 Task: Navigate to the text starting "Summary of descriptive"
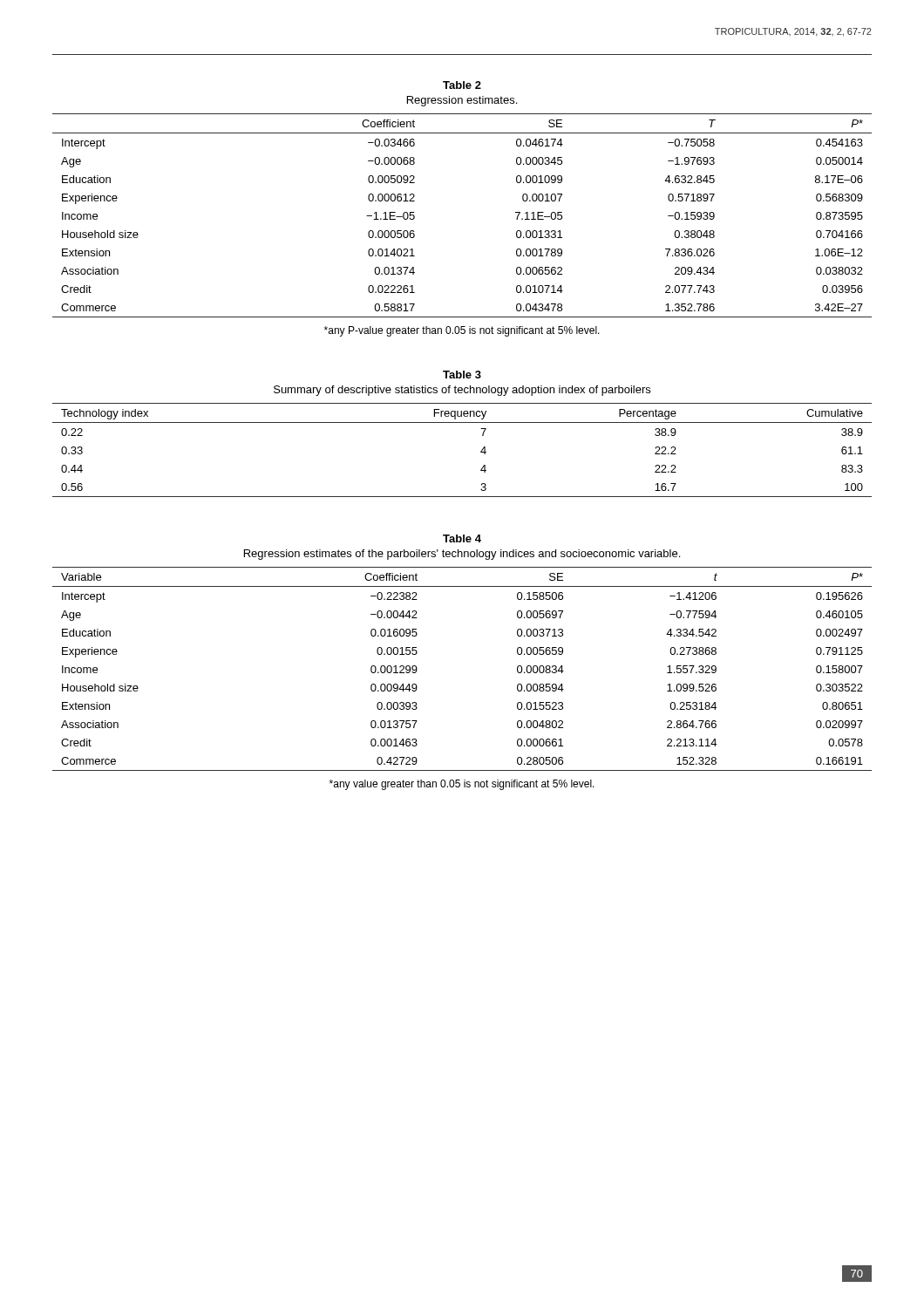tap(462, 389)
